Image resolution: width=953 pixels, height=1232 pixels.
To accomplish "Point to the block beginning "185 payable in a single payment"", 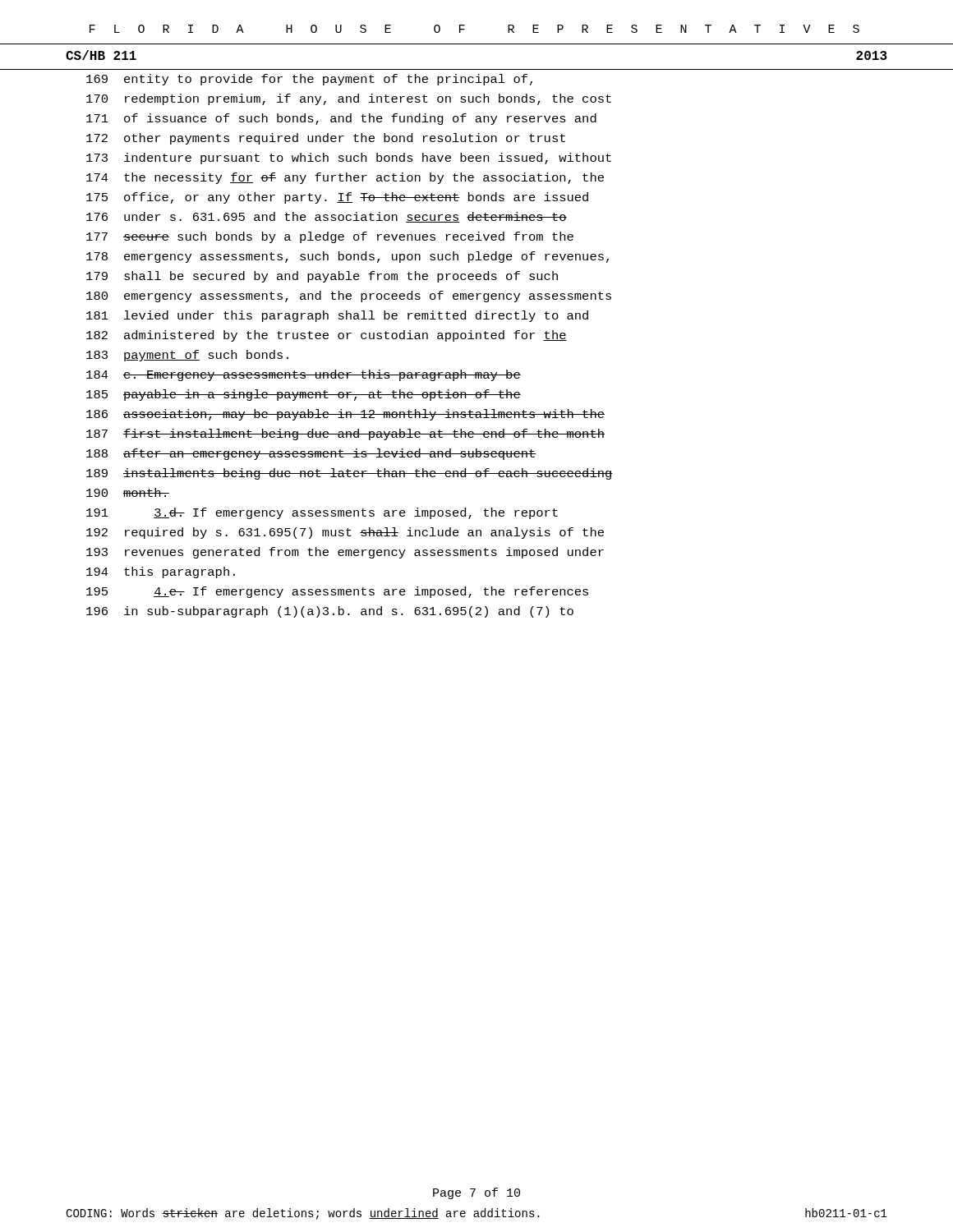I will (293, 395).
